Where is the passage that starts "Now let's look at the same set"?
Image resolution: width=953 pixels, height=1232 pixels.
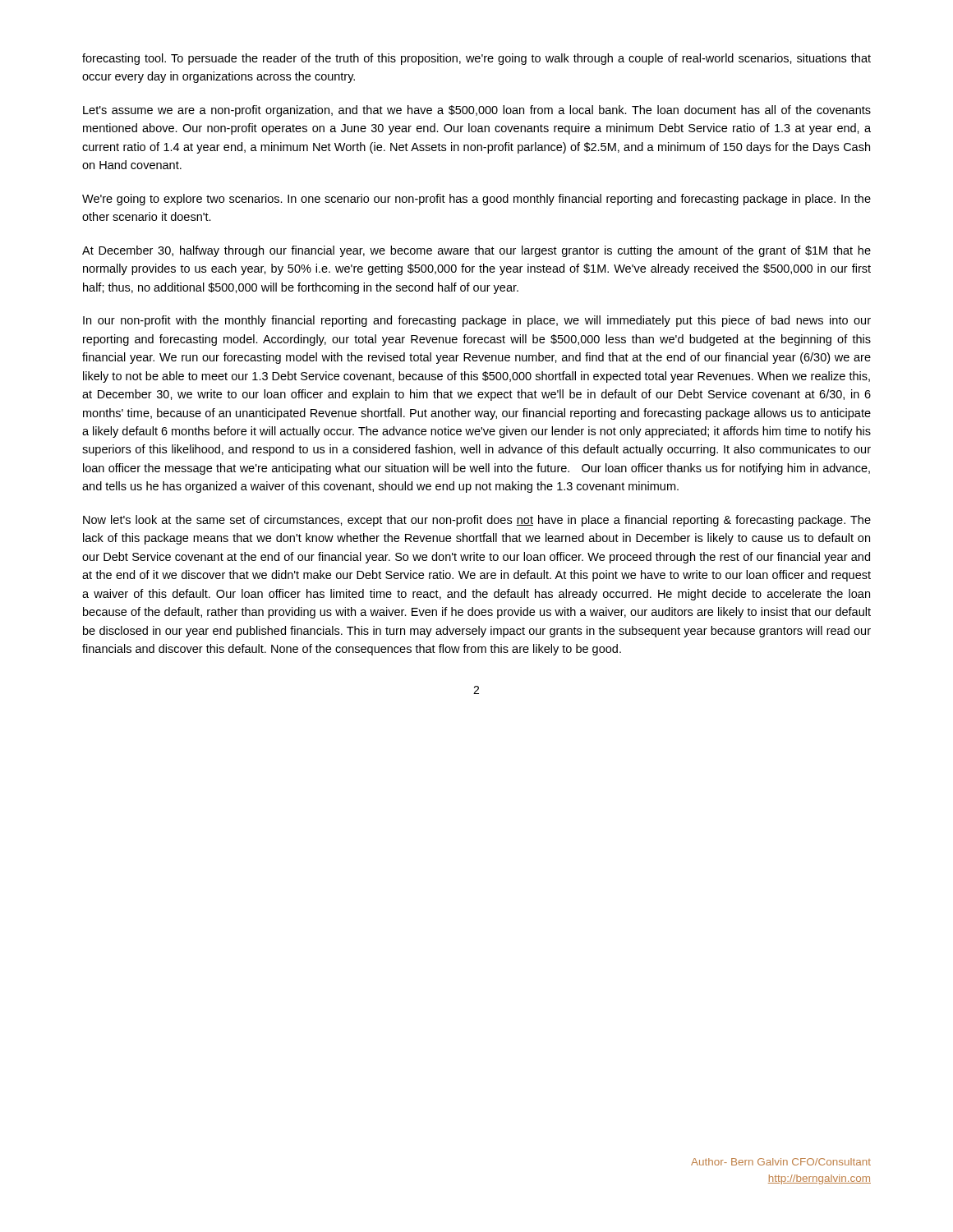[x=476, y=584]
